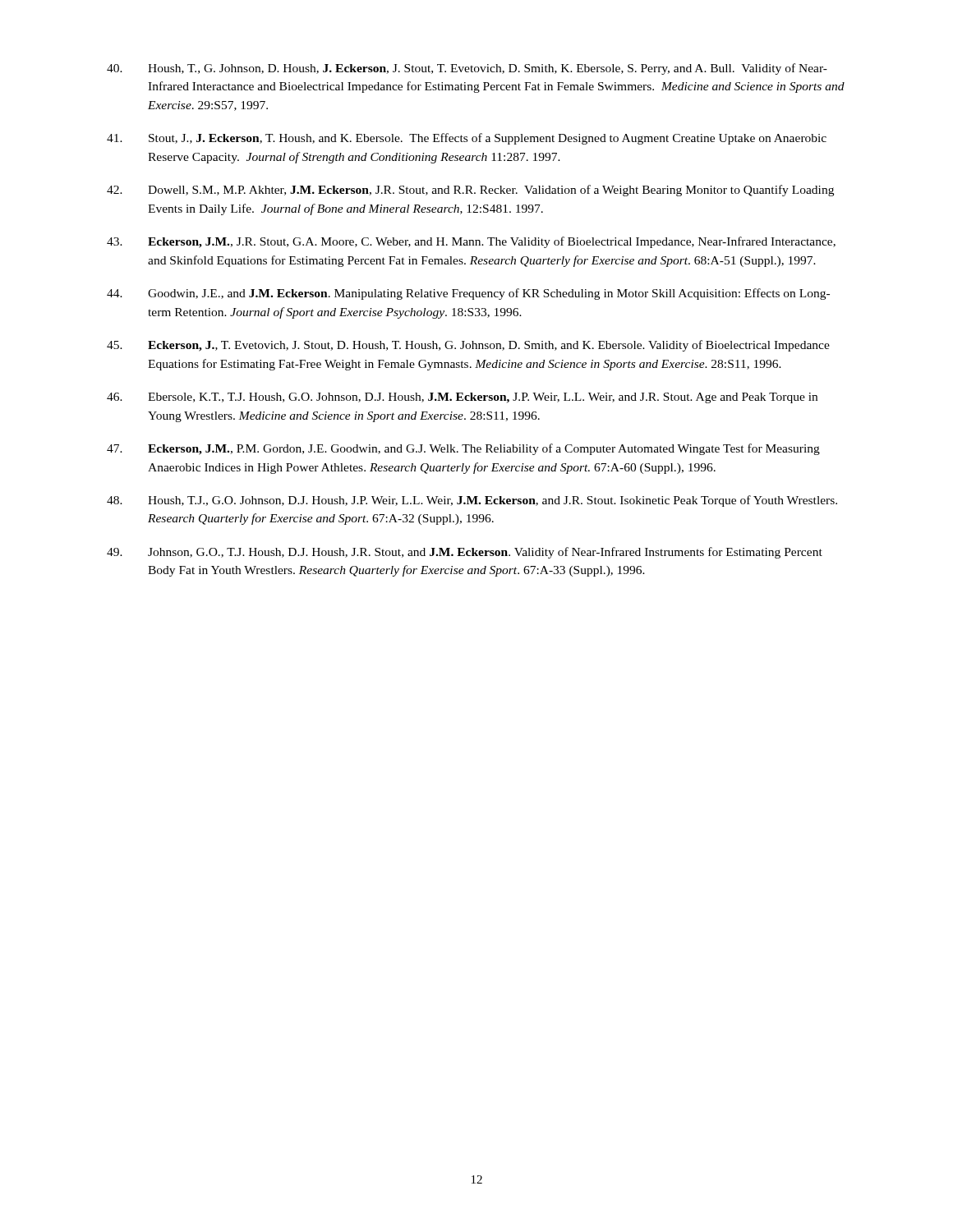Point to the block beginning "44. Goodwin, J.E., and"
Viewport: 953px width, 1232px height.
point(476,303)
